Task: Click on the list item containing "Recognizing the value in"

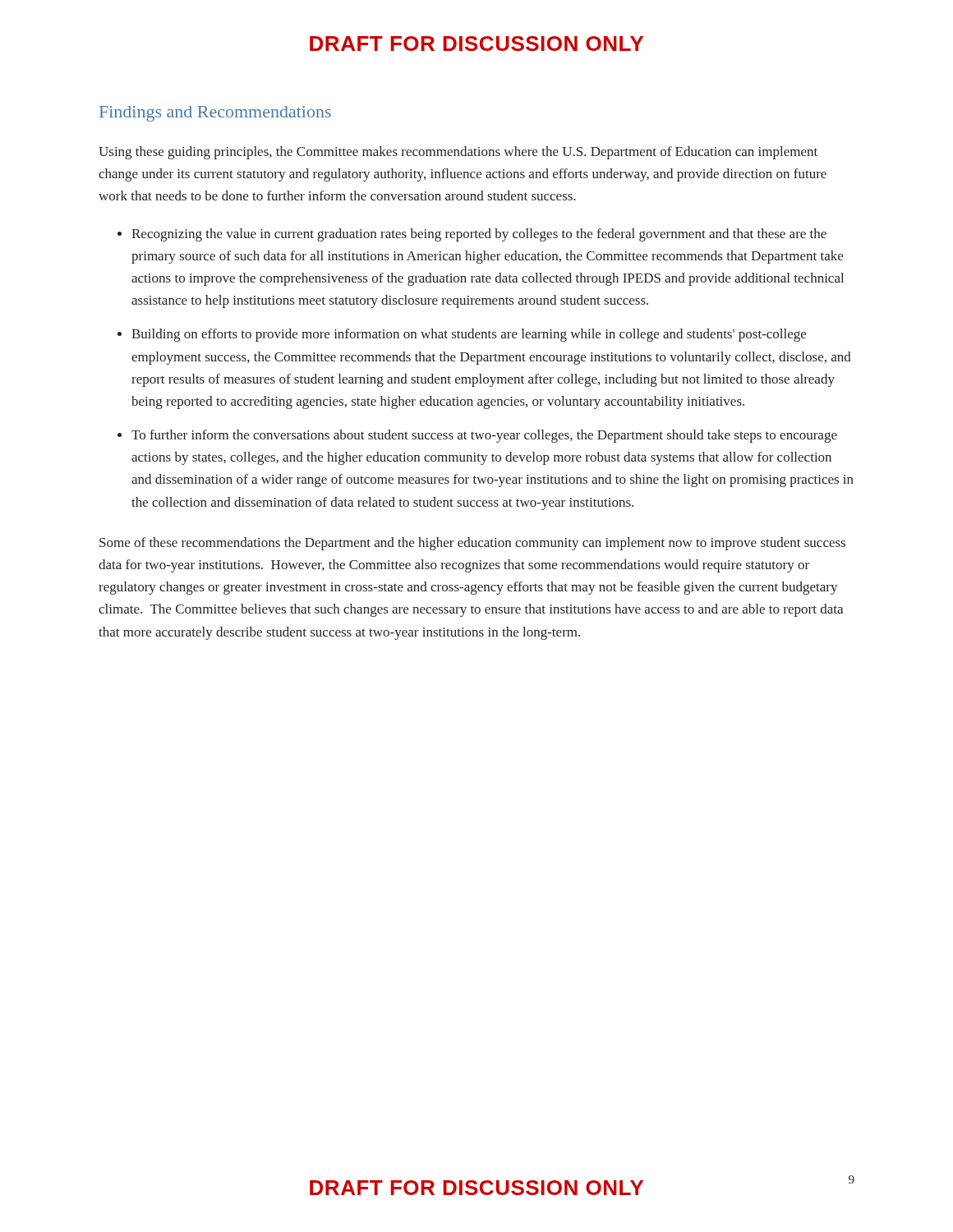Action: click(488, 267)
